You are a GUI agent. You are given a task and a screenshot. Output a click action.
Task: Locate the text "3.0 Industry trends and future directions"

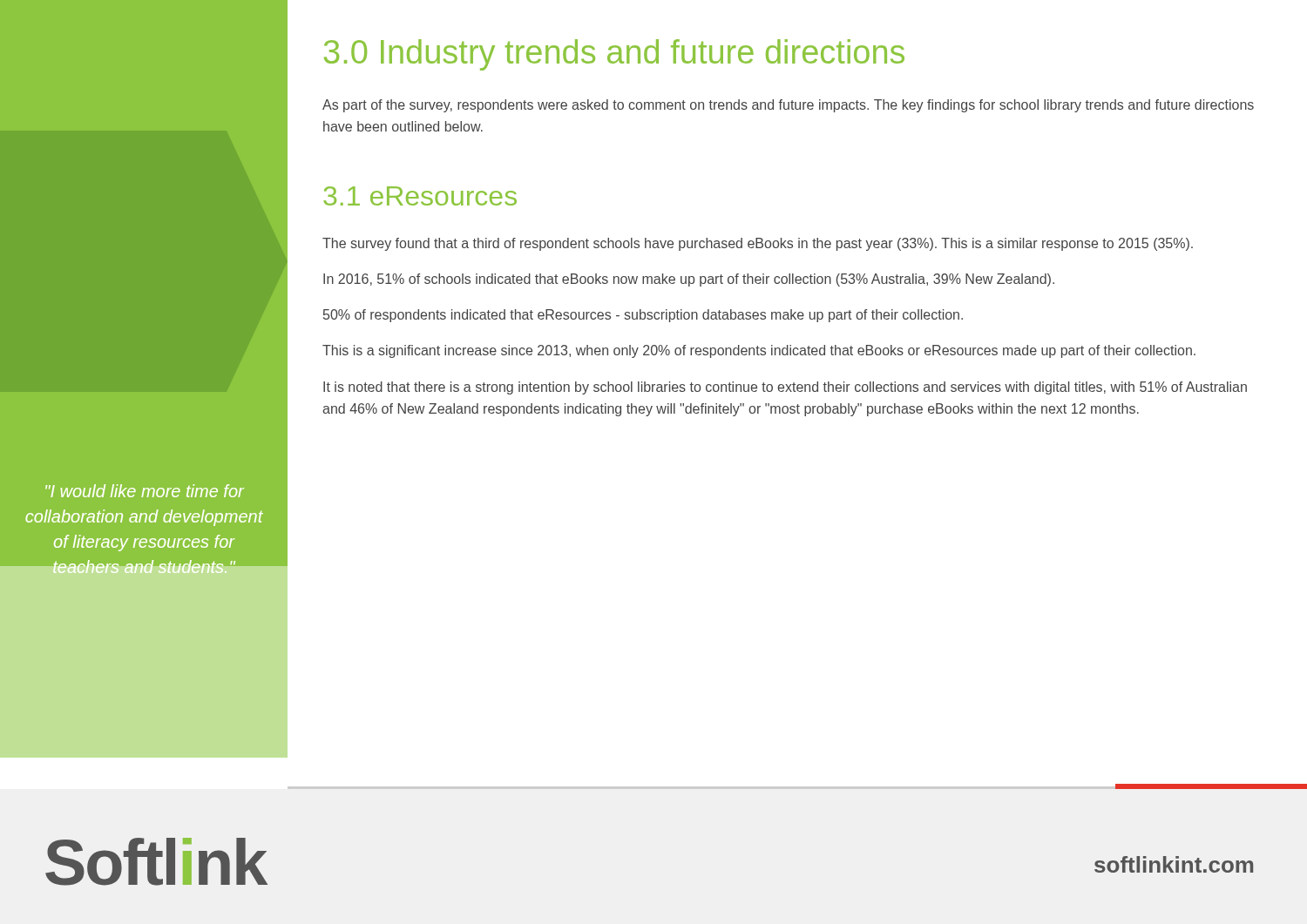click(614, 52)
